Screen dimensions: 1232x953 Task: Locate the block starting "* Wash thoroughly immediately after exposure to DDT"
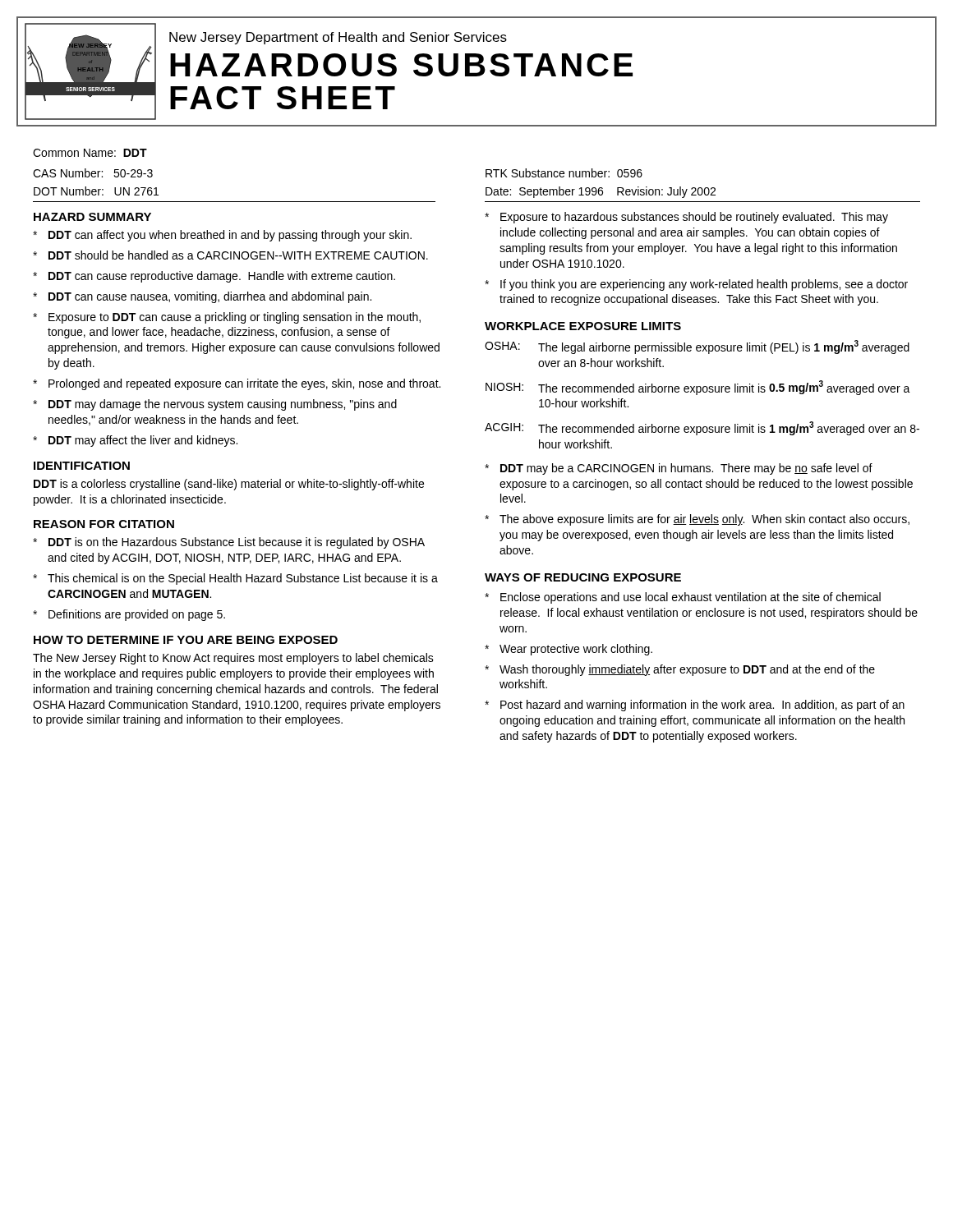click(702, 677)
